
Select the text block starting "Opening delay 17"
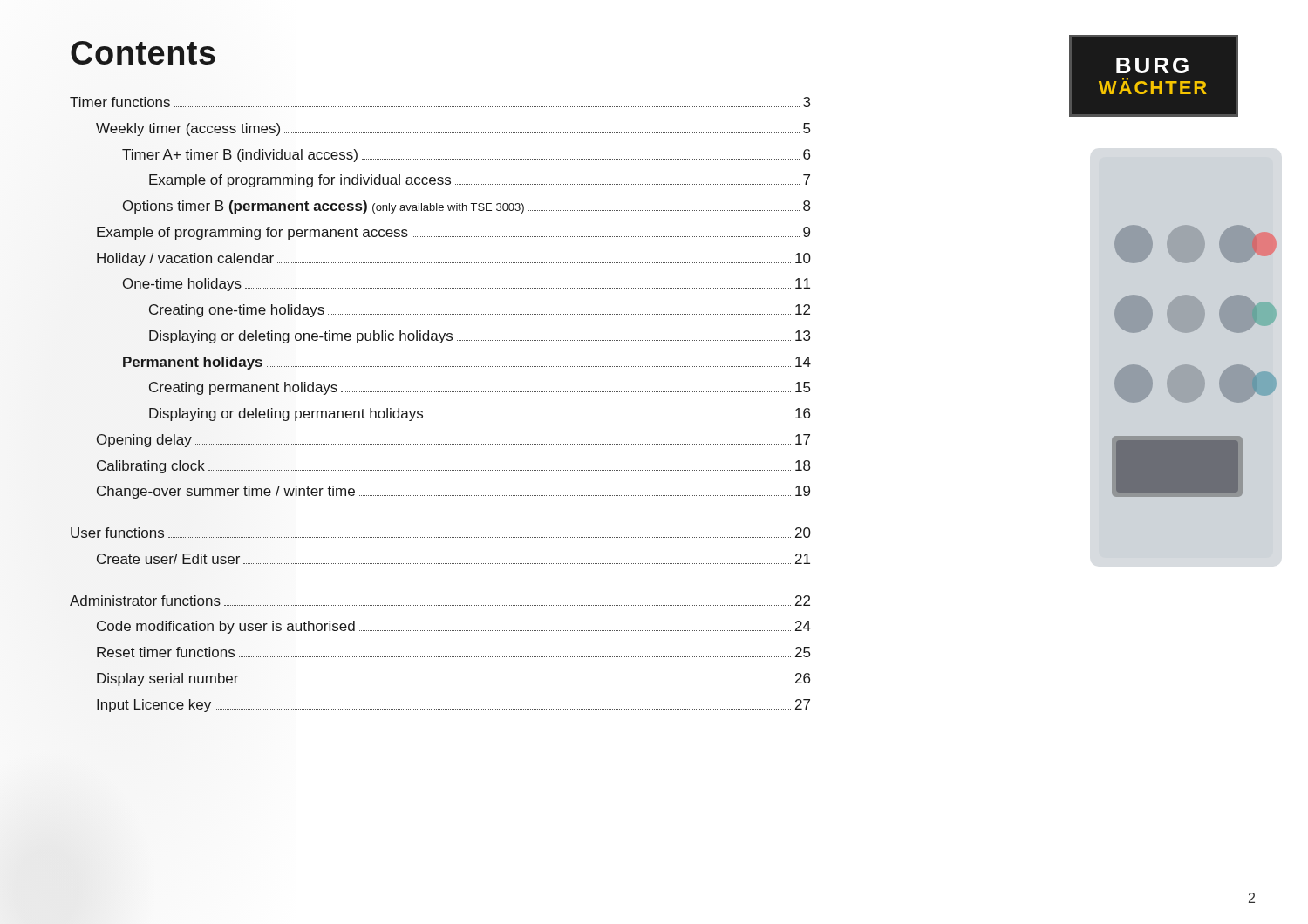[453, 440]
